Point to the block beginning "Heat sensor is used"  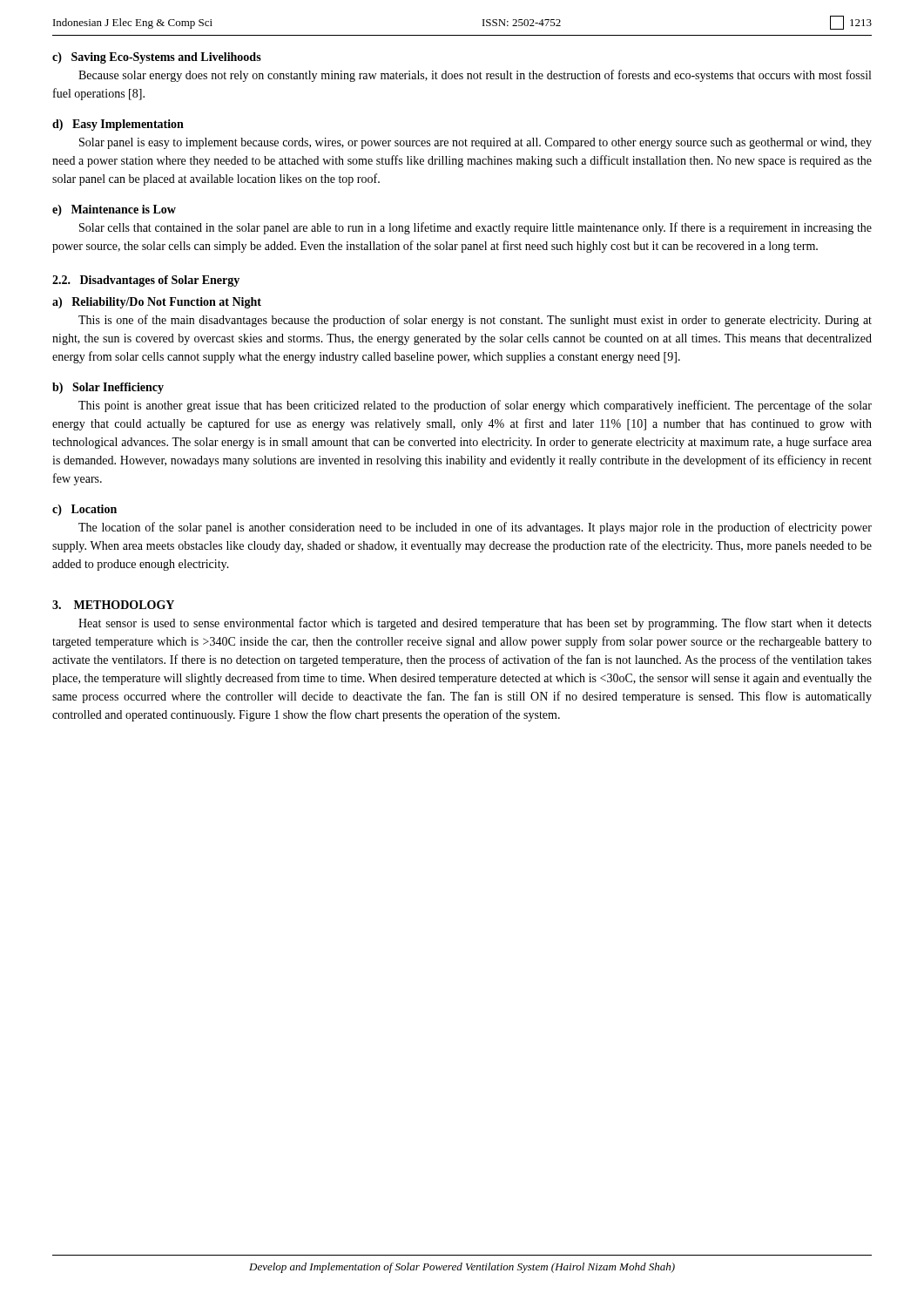(x=462, y=669)
